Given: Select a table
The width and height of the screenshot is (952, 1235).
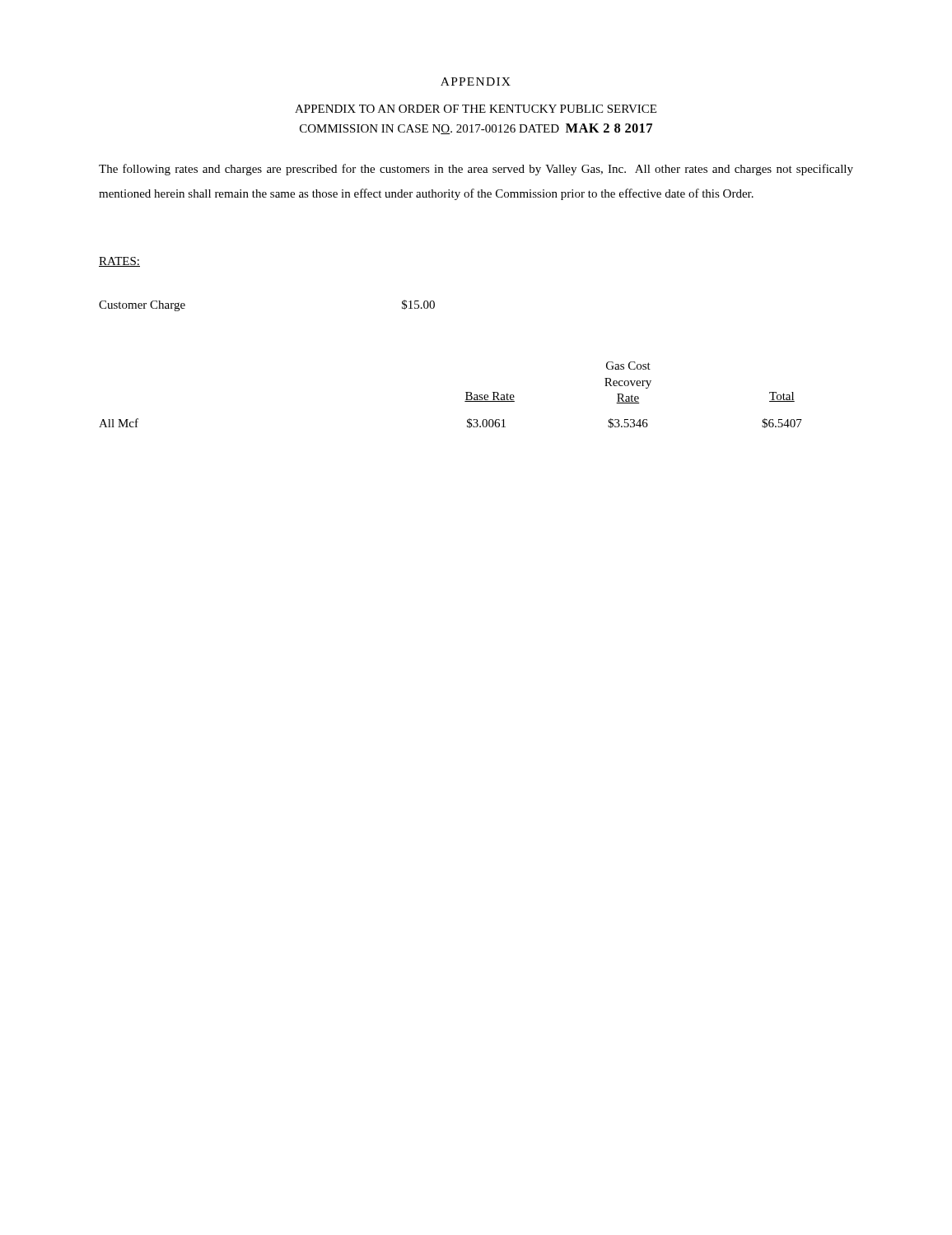Looking at the screenshot, I should [x=476, y=361].
